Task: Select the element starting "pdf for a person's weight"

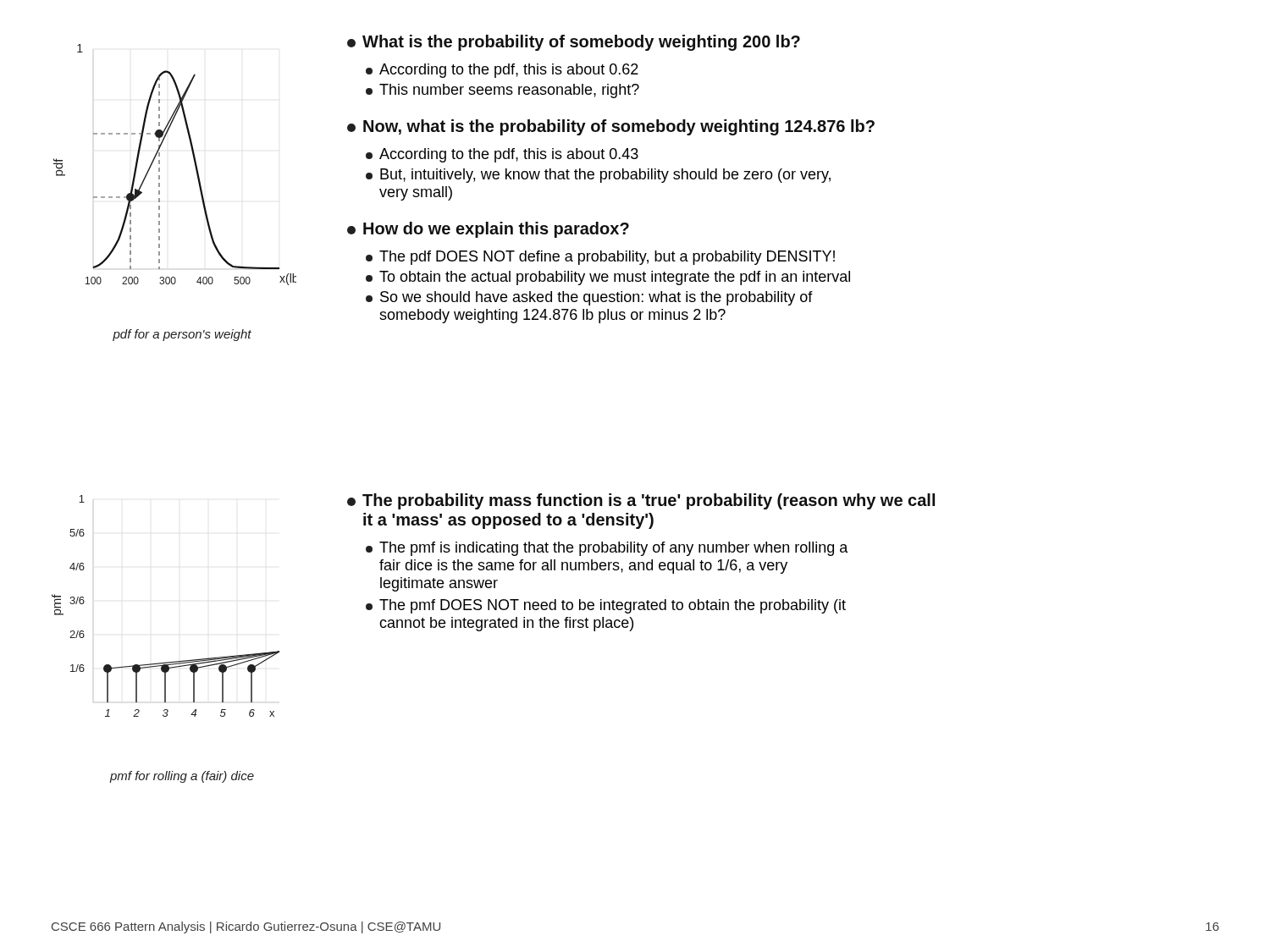Action: click(182, 334)
